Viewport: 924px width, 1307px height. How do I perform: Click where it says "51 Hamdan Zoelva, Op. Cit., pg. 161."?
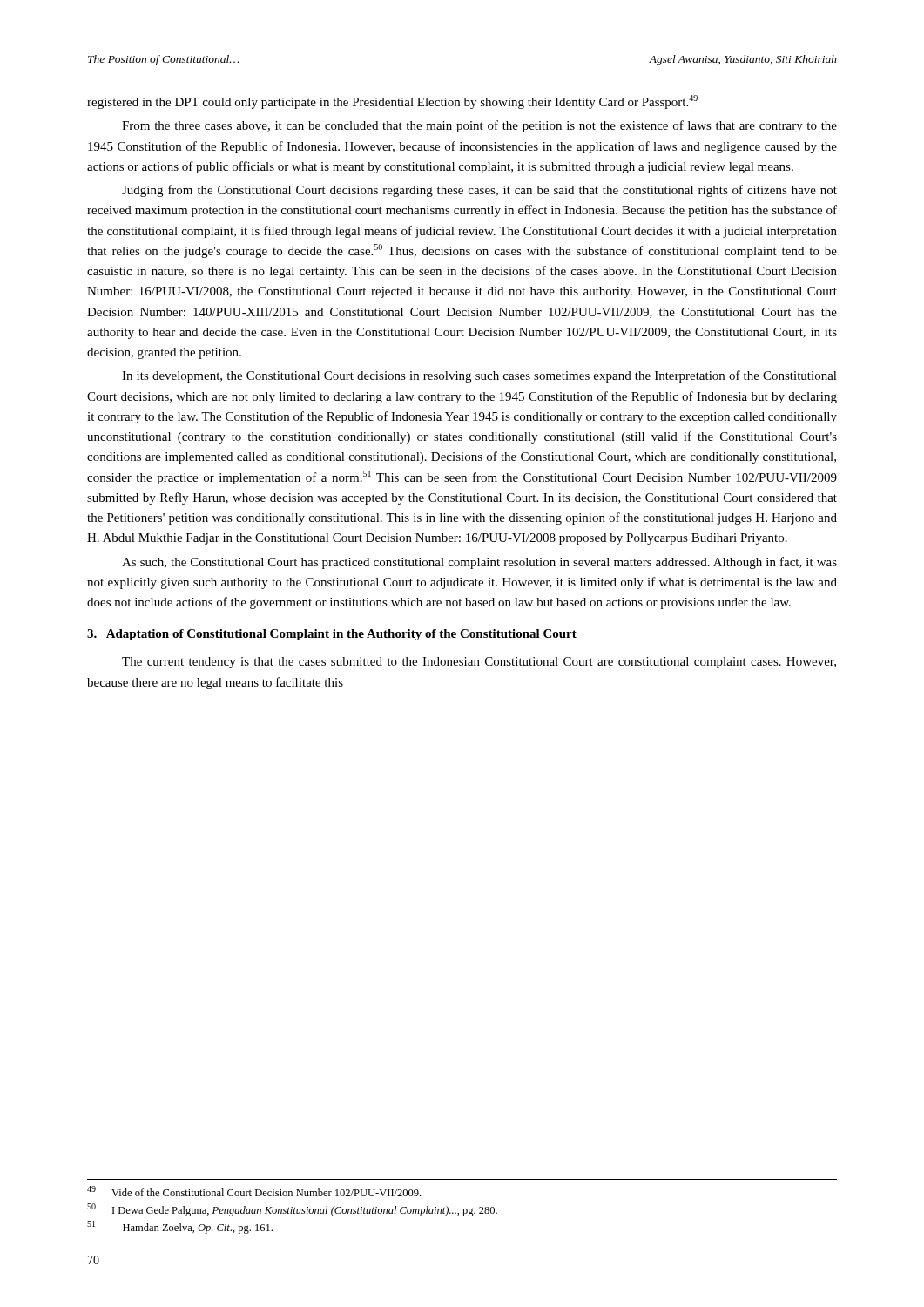[x=180, y=1228]
